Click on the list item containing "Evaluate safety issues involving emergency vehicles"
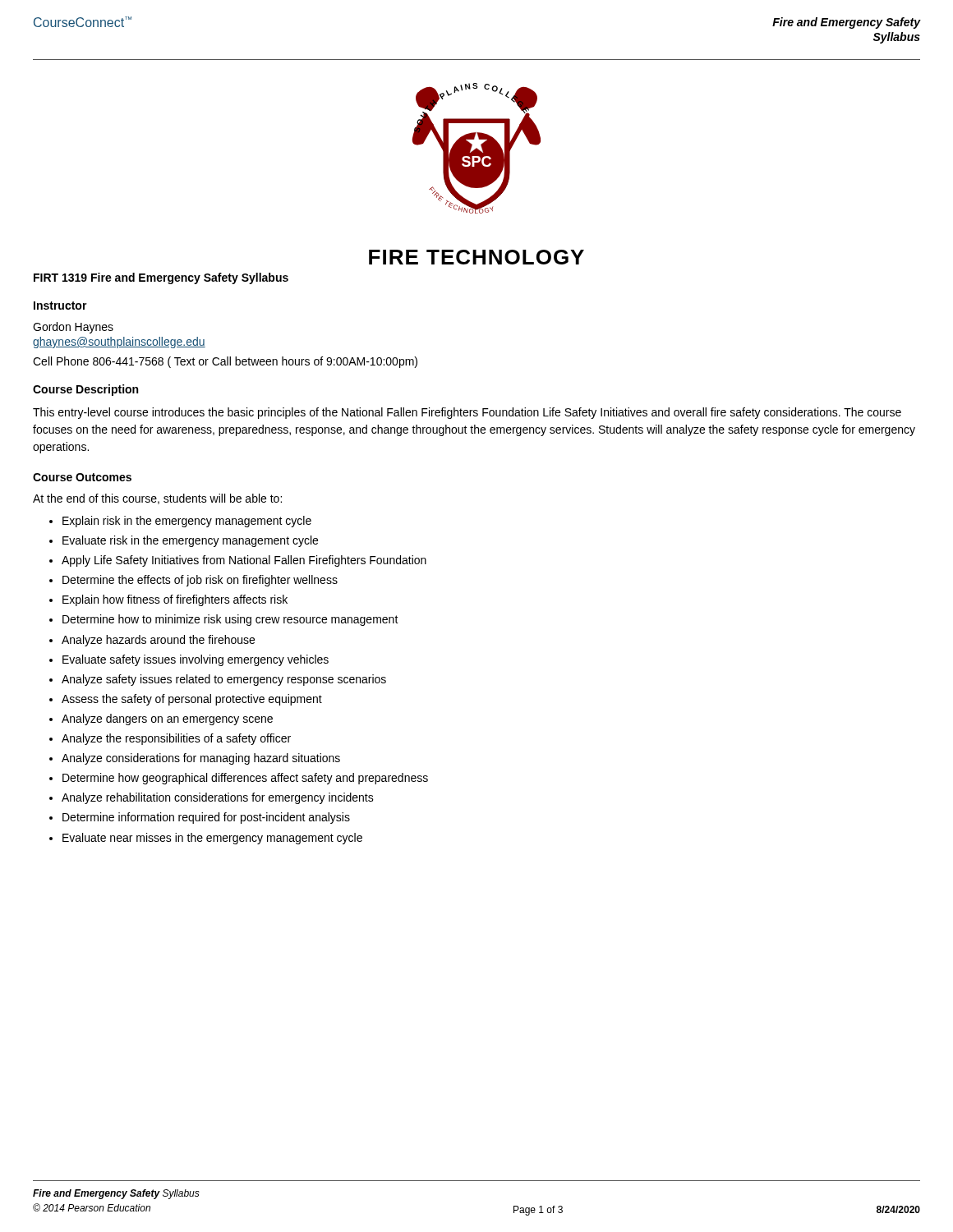Image resolution: width=953 pixels, height=1232 pixels. tap(195, 659)
